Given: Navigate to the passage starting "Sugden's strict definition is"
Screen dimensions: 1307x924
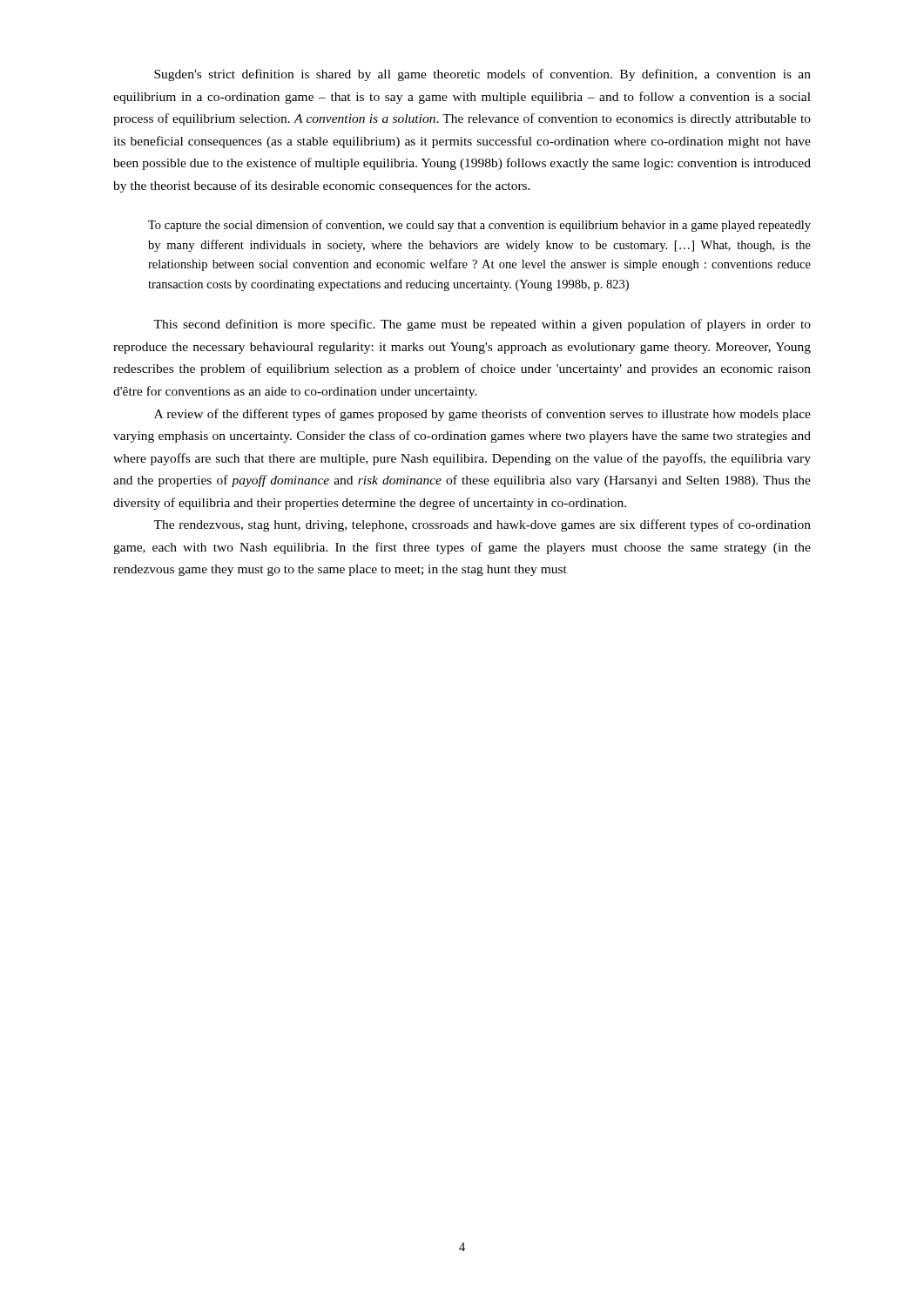Looking at the screenshot, I should click(462, 130).
